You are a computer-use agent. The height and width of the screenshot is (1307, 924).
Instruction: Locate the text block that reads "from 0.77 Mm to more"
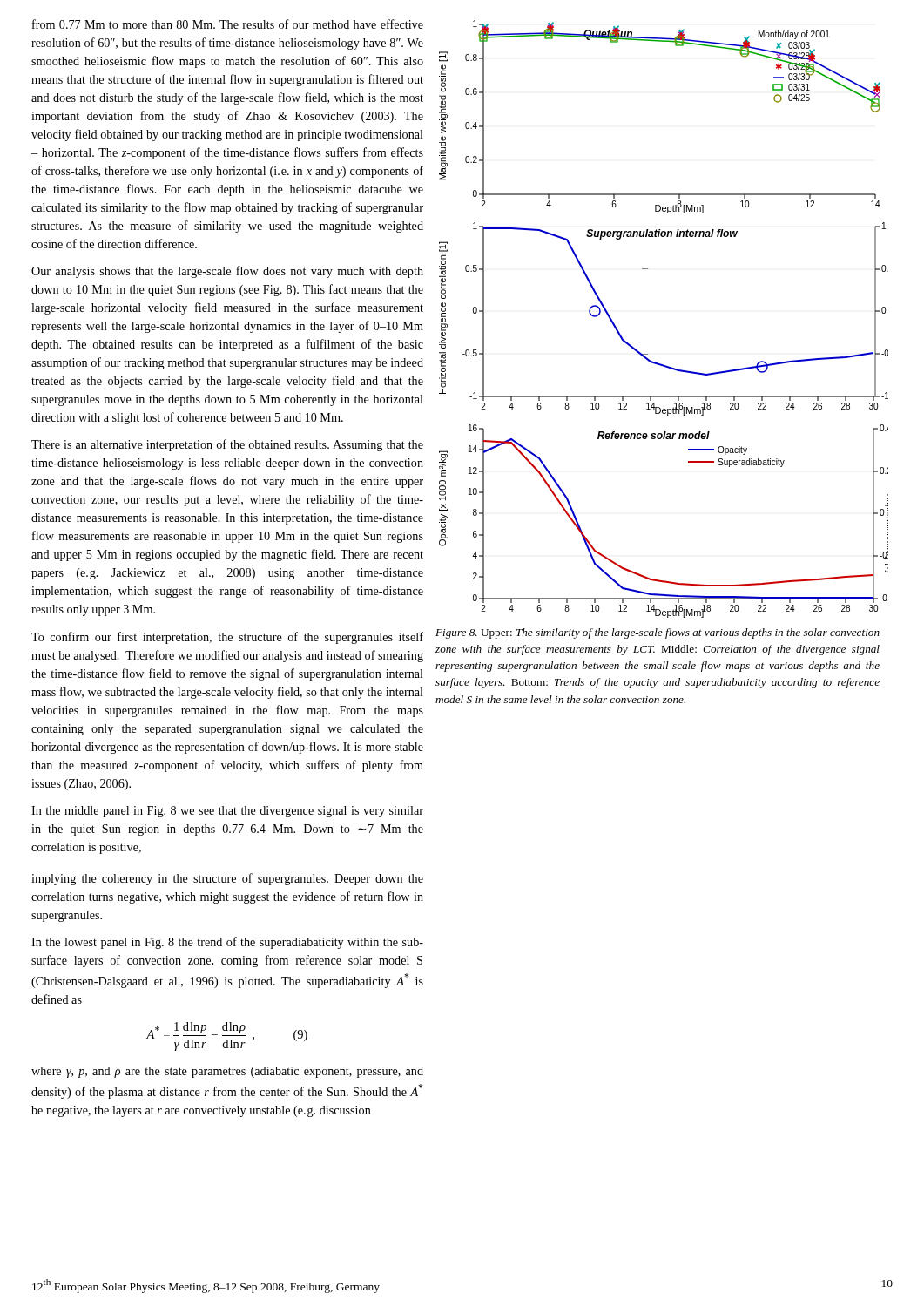pos(227,134)
